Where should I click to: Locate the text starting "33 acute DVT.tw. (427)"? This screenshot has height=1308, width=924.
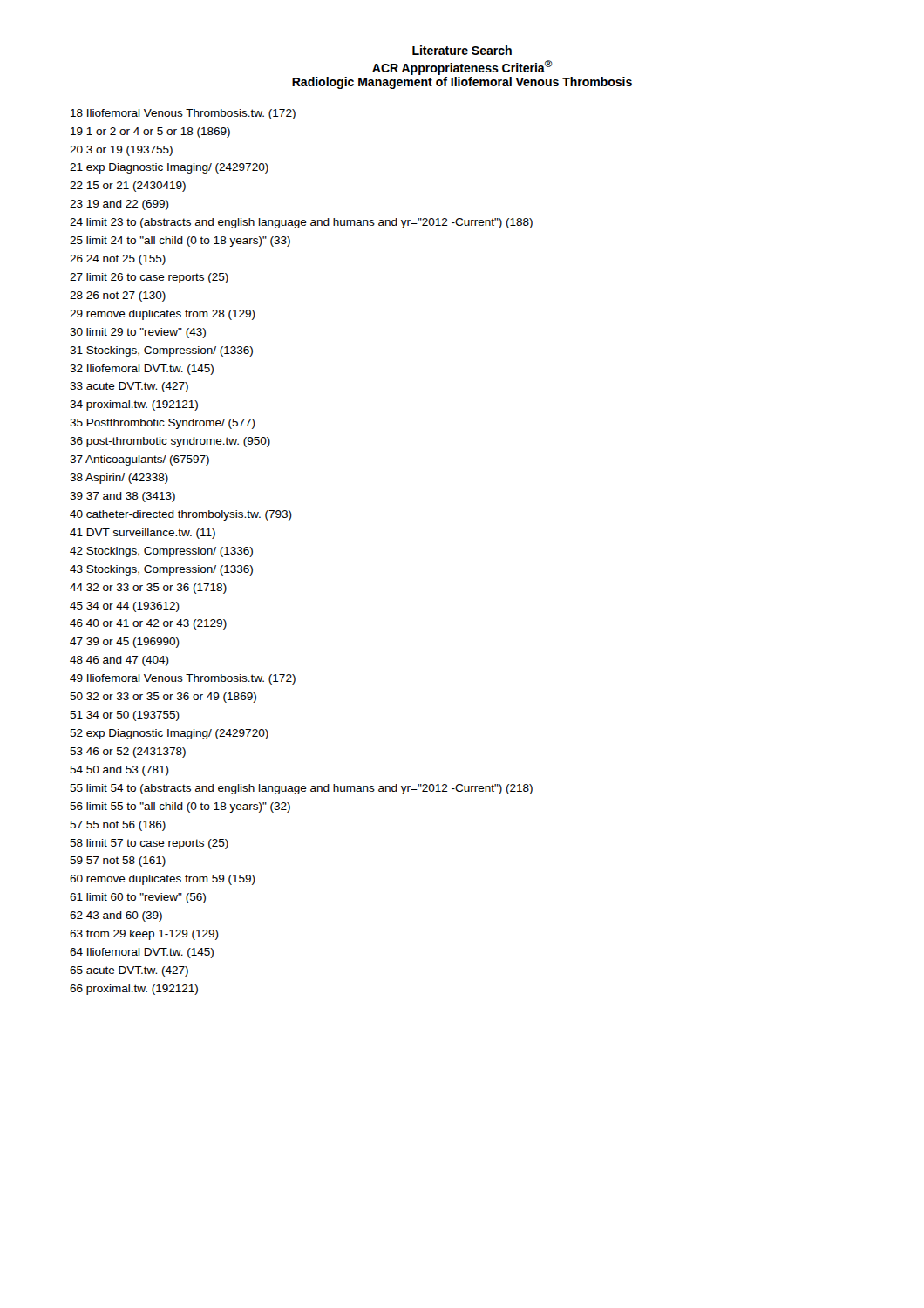(x=129, y=386)
